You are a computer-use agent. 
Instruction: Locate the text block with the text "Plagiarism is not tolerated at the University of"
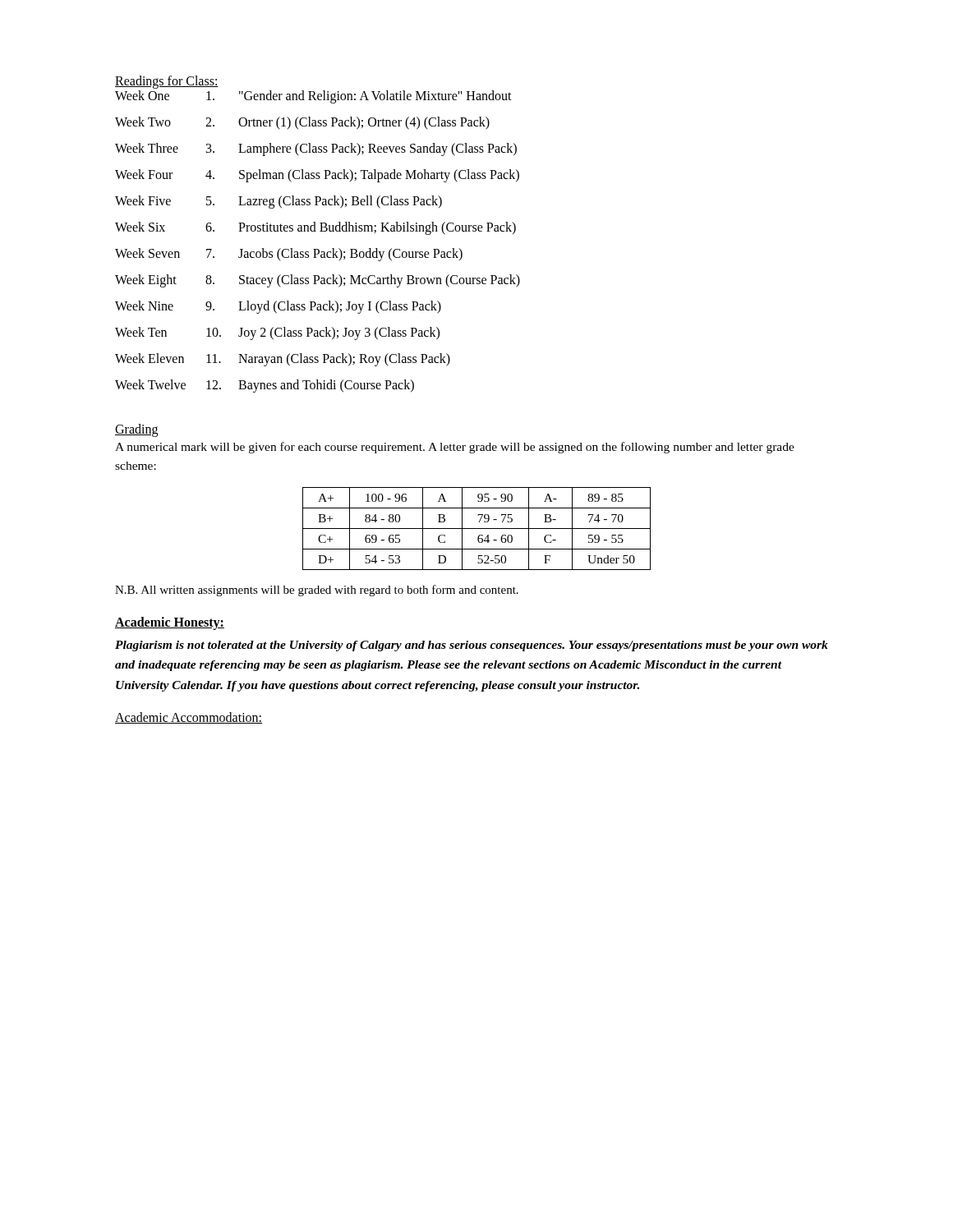(471, 664)
